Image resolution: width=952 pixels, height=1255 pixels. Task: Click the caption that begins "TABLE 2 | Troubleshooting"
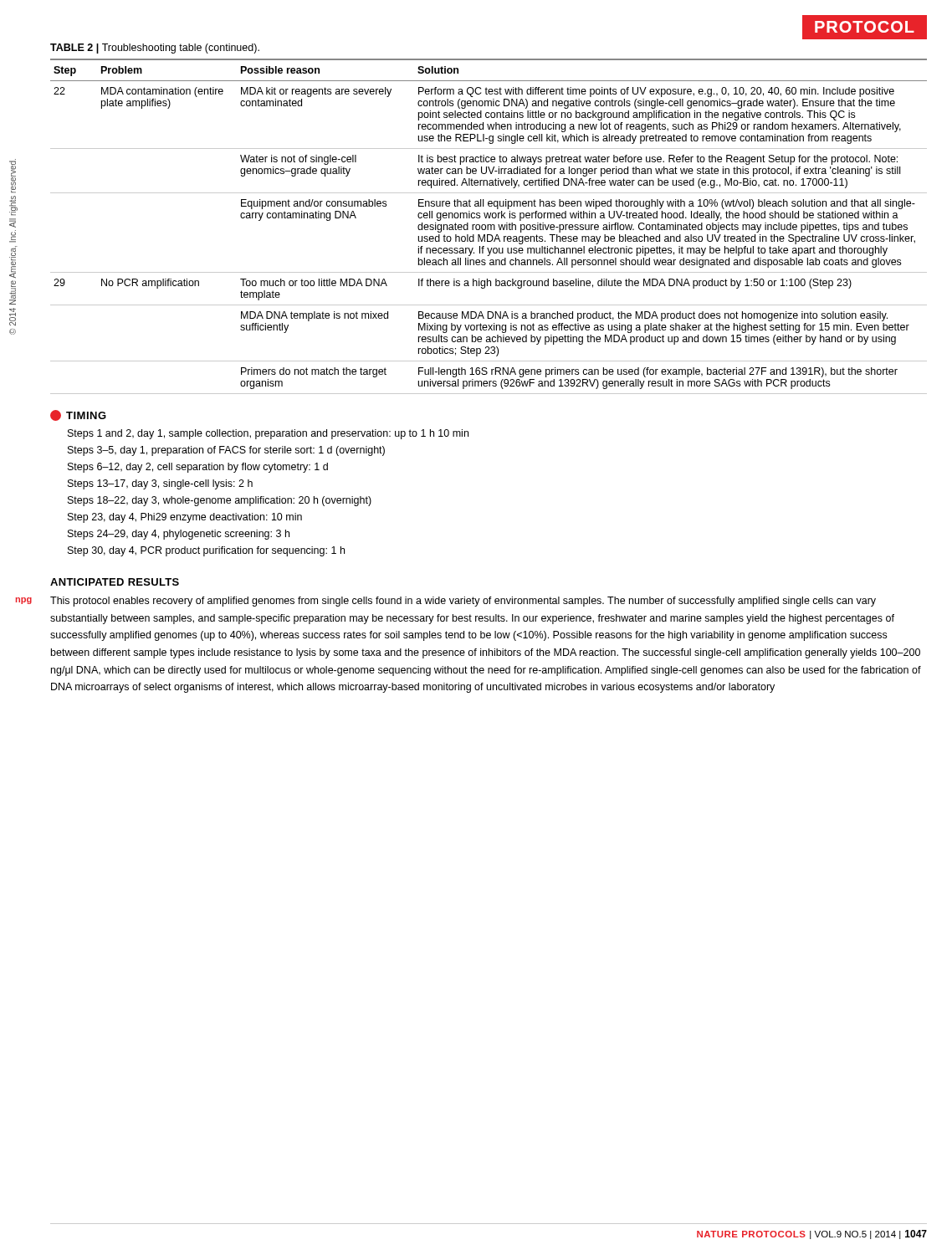(x=155, y=48)
